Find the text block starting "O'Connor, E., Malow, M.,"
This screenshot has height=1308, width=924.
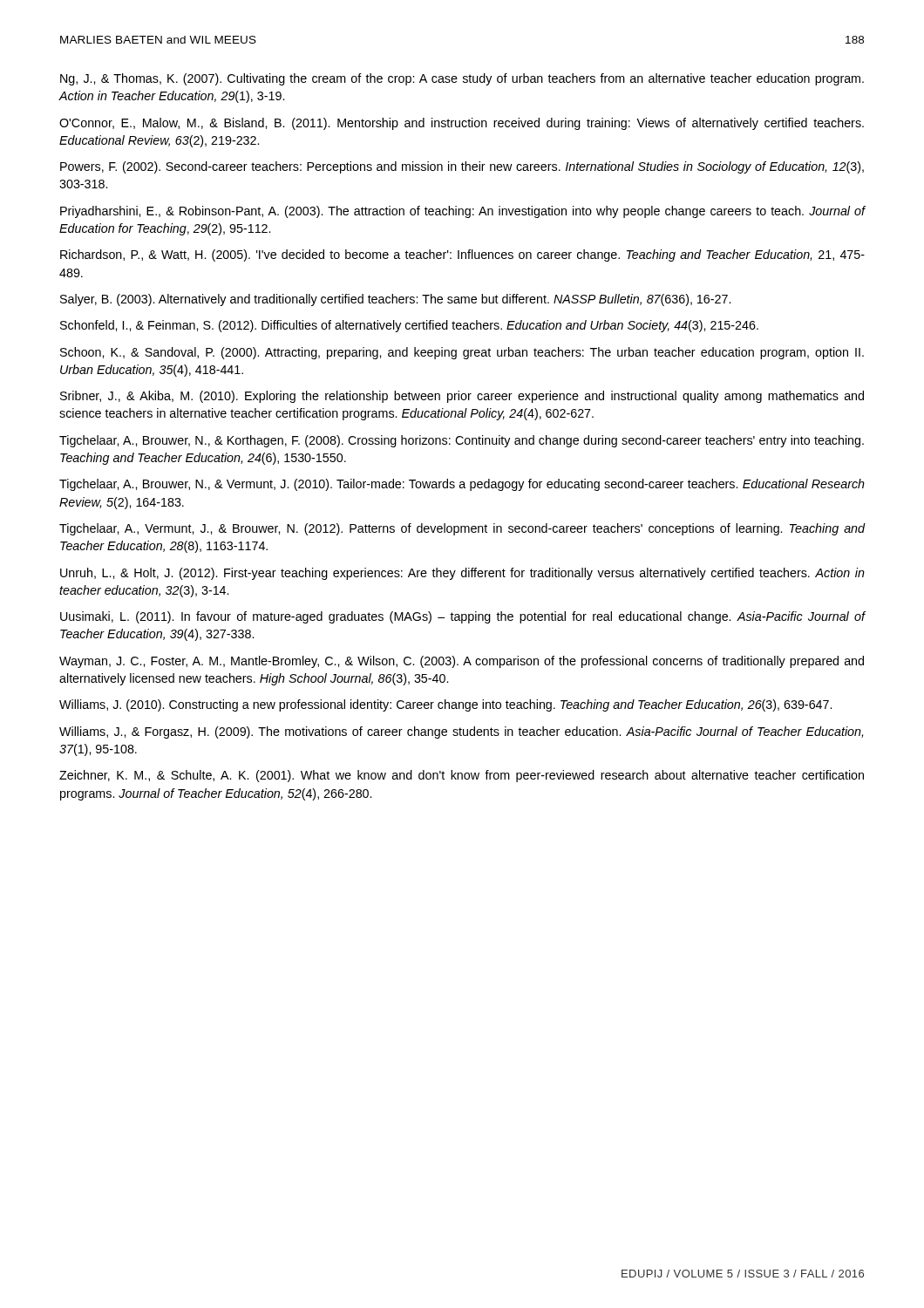point(462,132)
